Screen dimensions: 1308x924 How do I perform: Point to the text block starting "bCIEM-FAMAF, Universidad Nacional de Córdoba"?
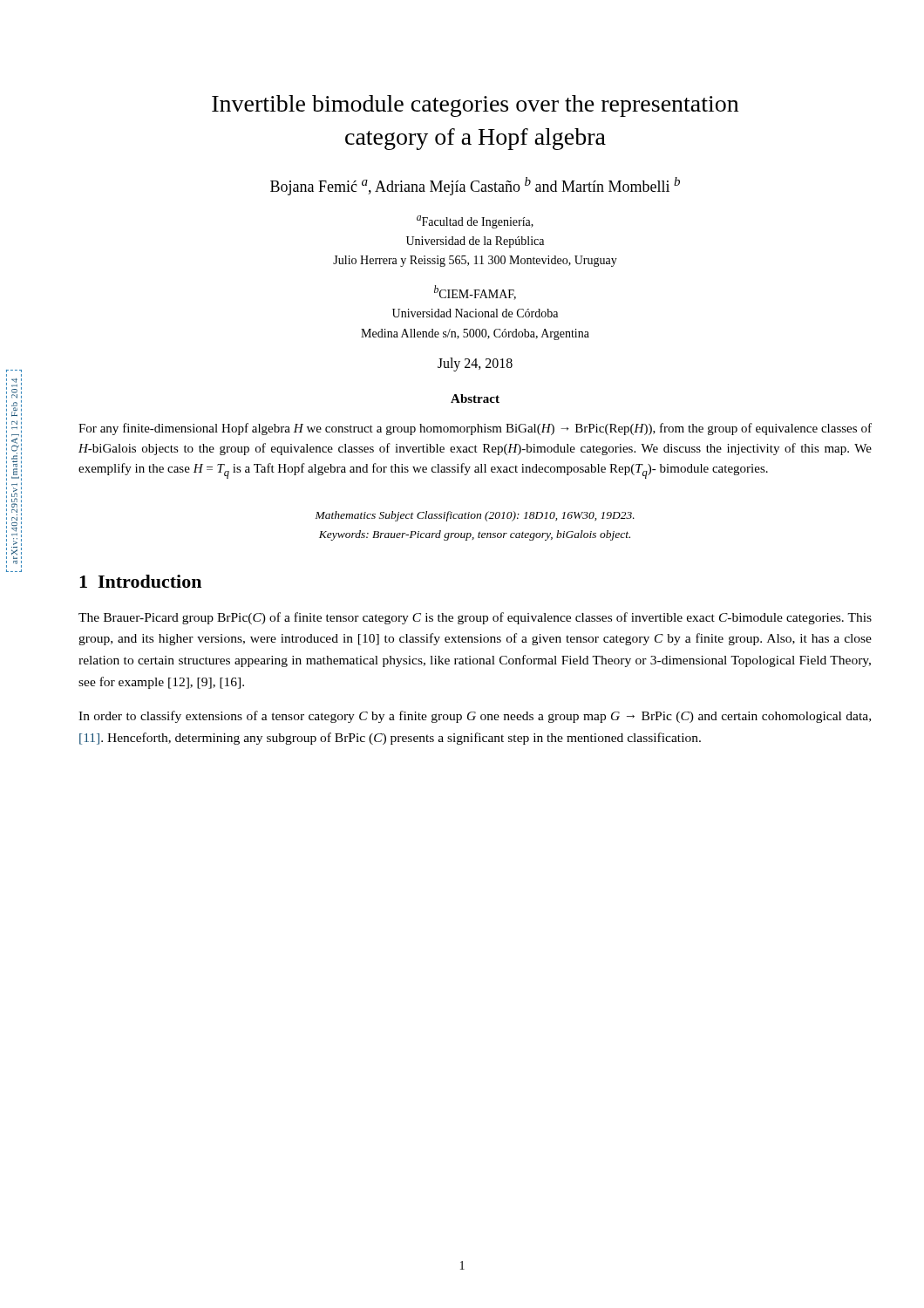[475, 312]
